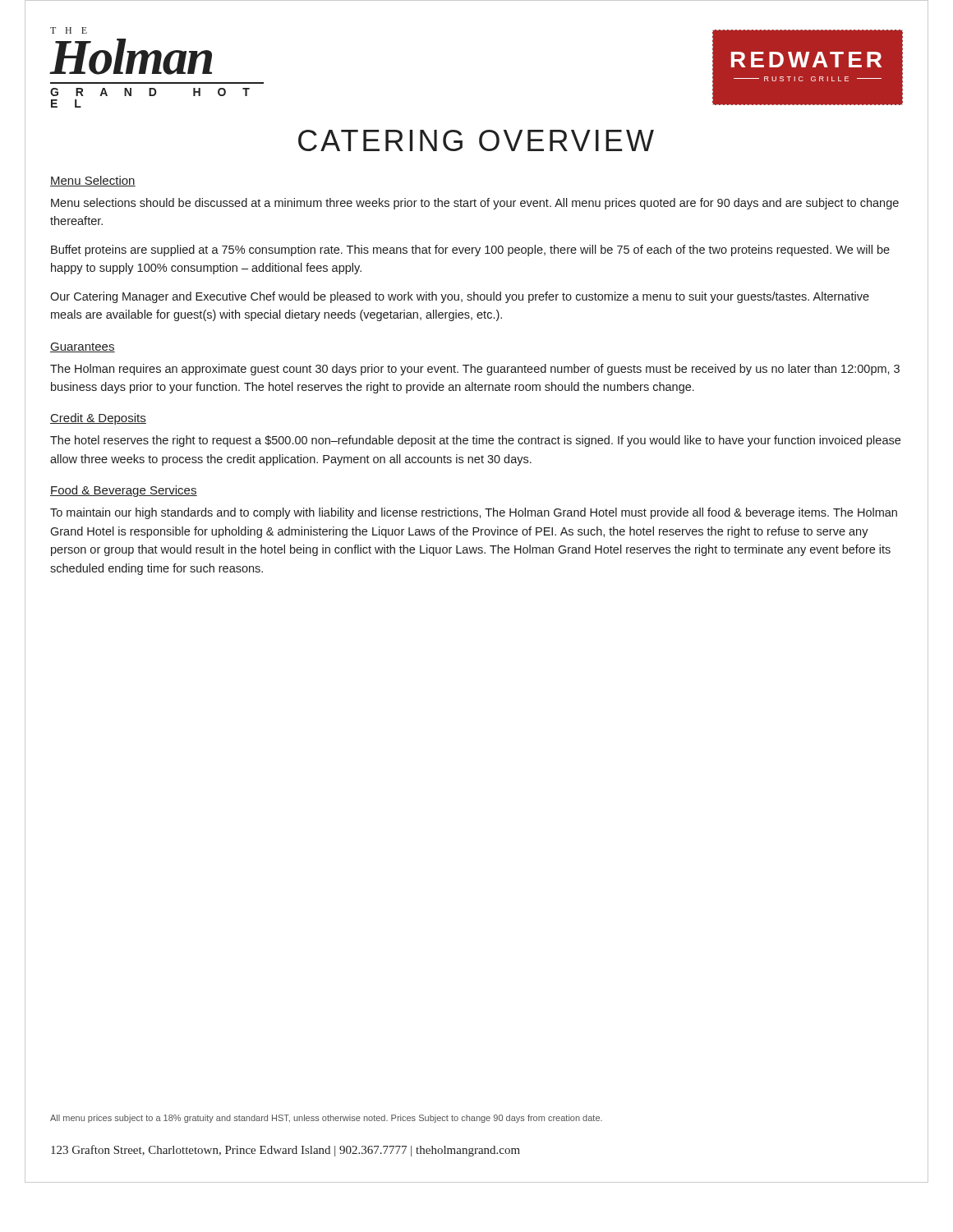Select the section header that reads "Credit & Deposits"
The width and height of the screenshot is (953, 1232).
coord(98,418)
